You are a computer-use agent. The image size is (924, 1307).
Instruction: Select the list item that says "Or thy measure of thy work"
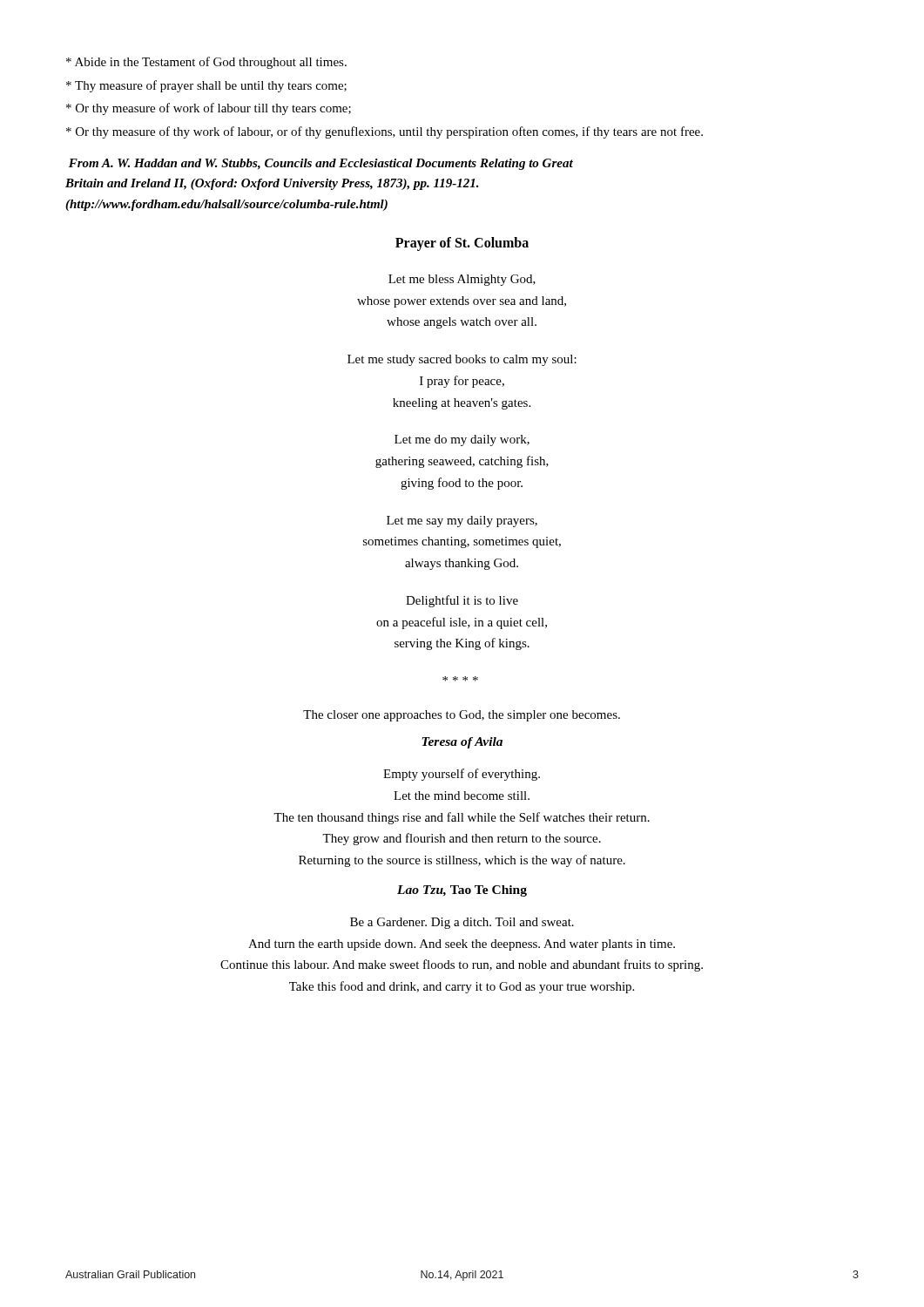(384, 131)
